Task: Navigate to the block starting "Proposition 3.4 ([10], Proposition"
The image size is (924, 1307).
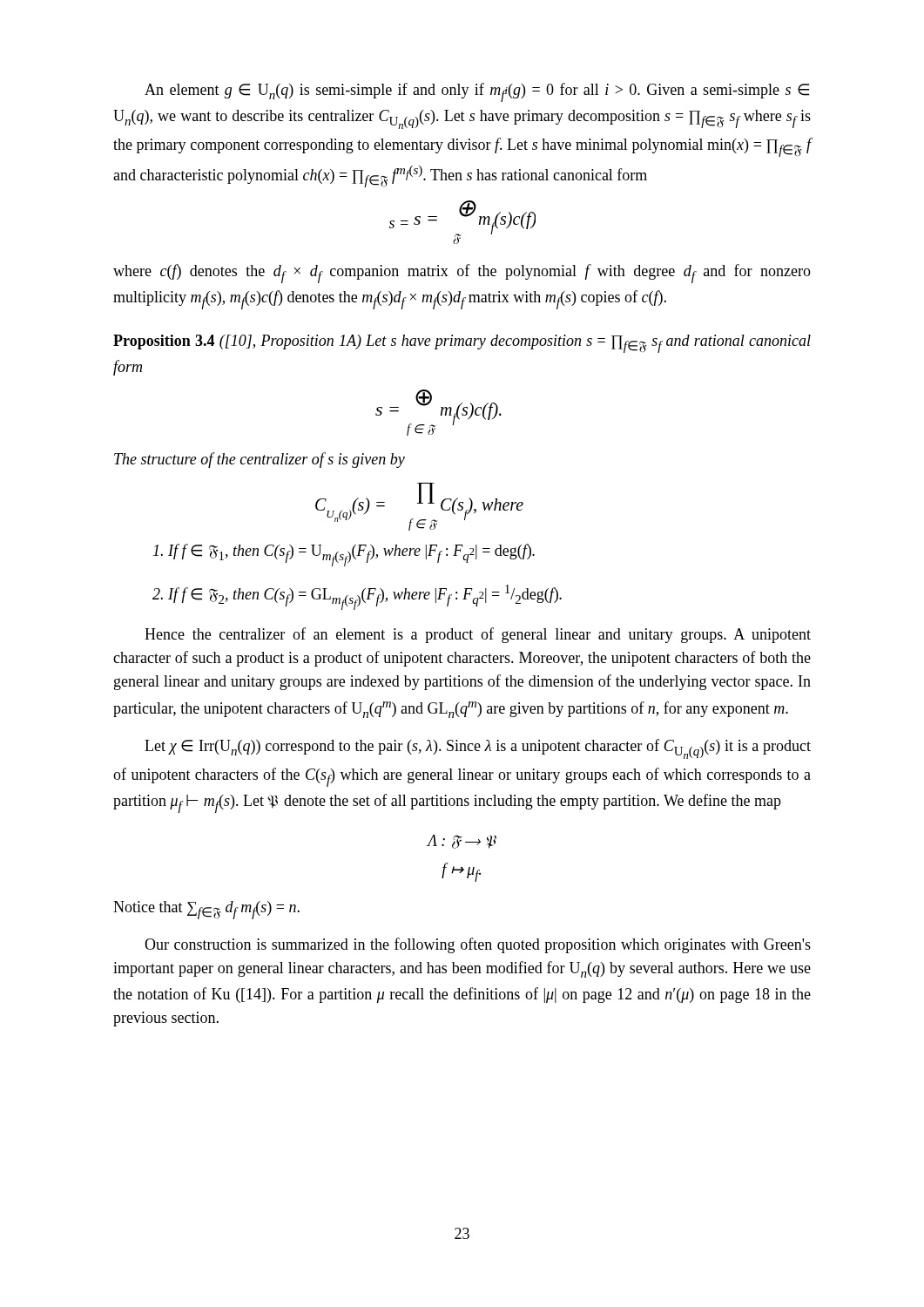Action: 462,354
